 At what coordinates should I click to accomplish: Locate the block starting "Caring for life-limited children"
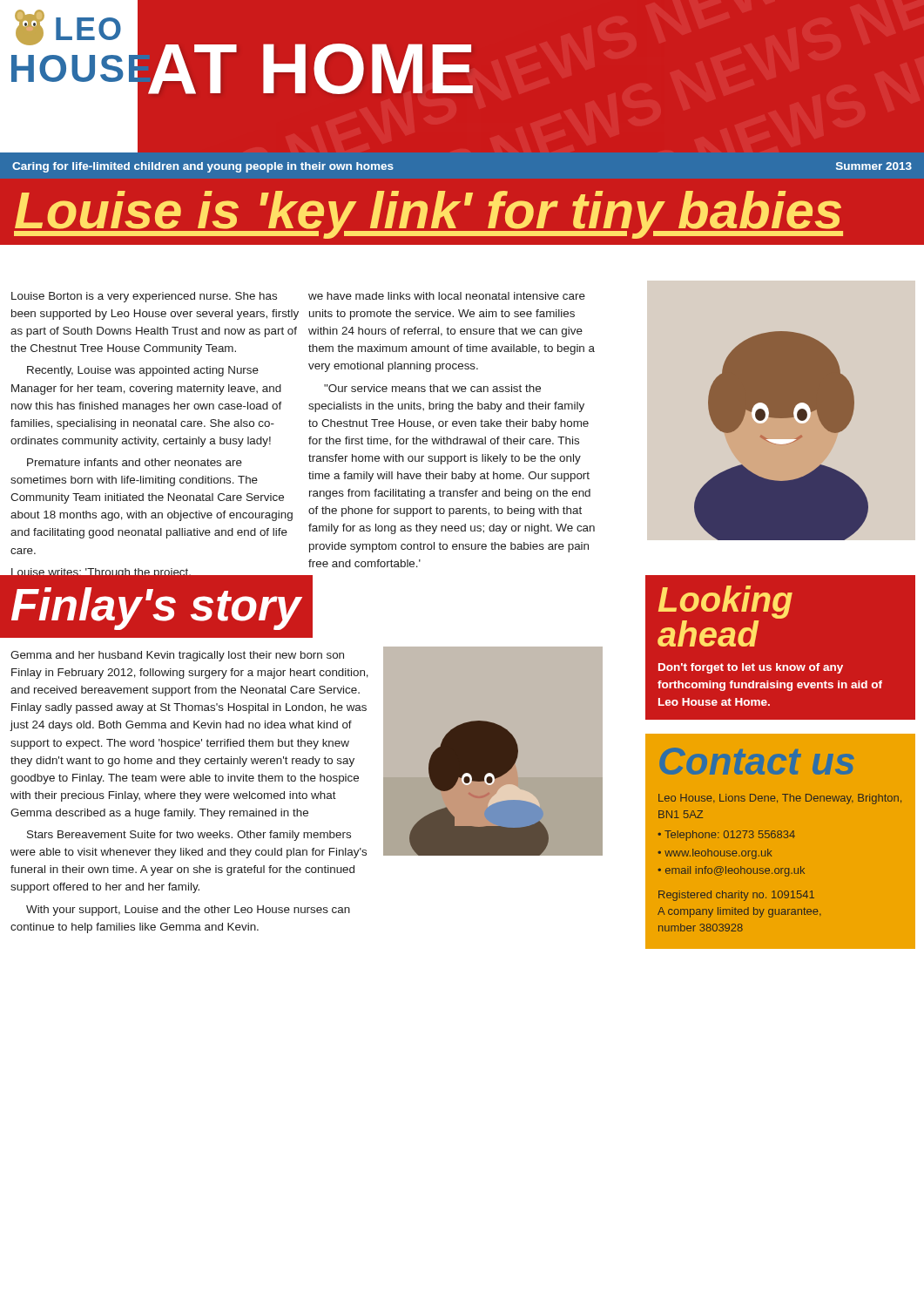(x=200, y=169)
